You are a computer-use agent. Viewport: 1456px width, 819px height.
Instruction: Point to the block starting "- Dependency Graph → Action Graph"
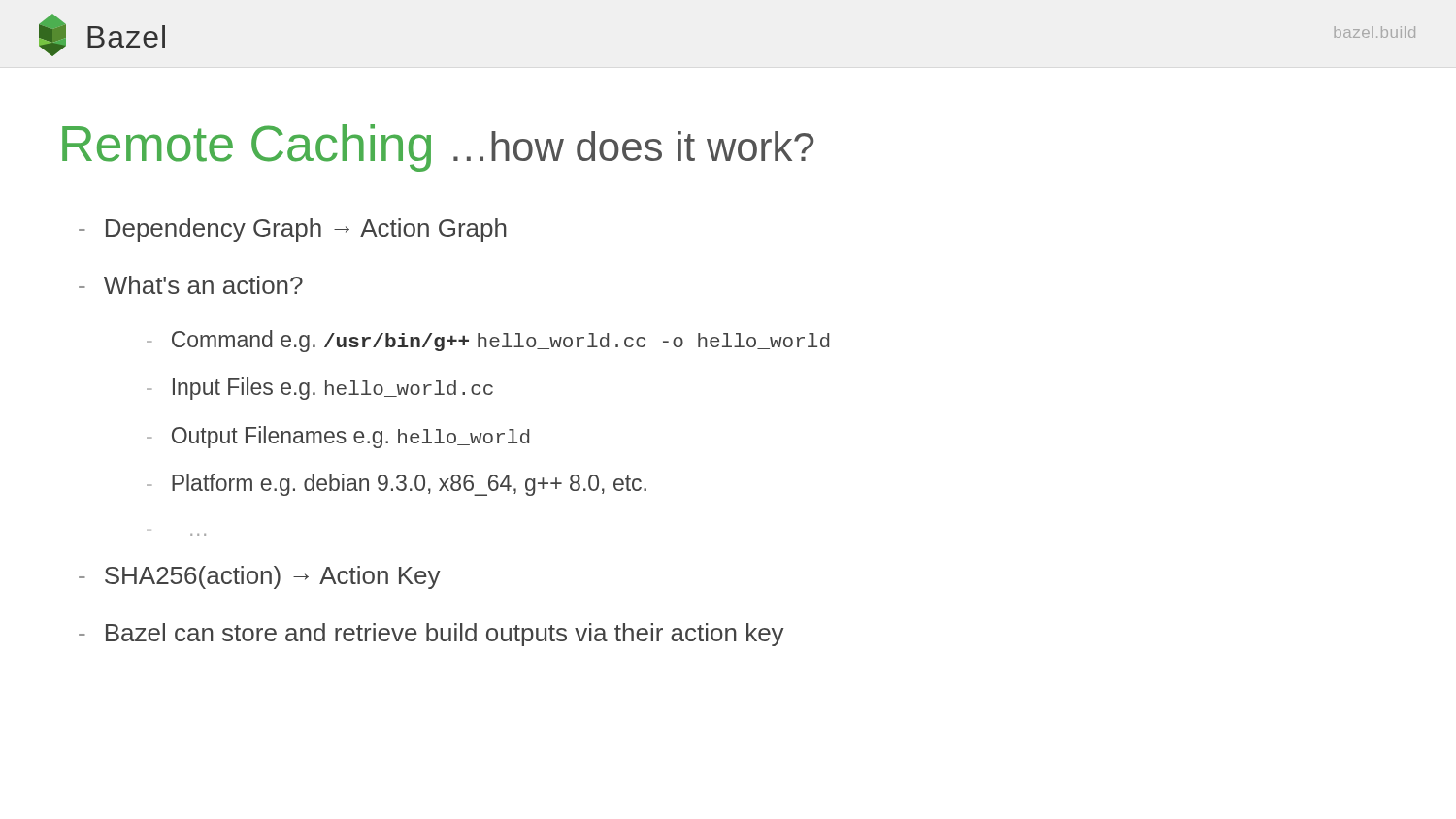click(x=293, y=228)
